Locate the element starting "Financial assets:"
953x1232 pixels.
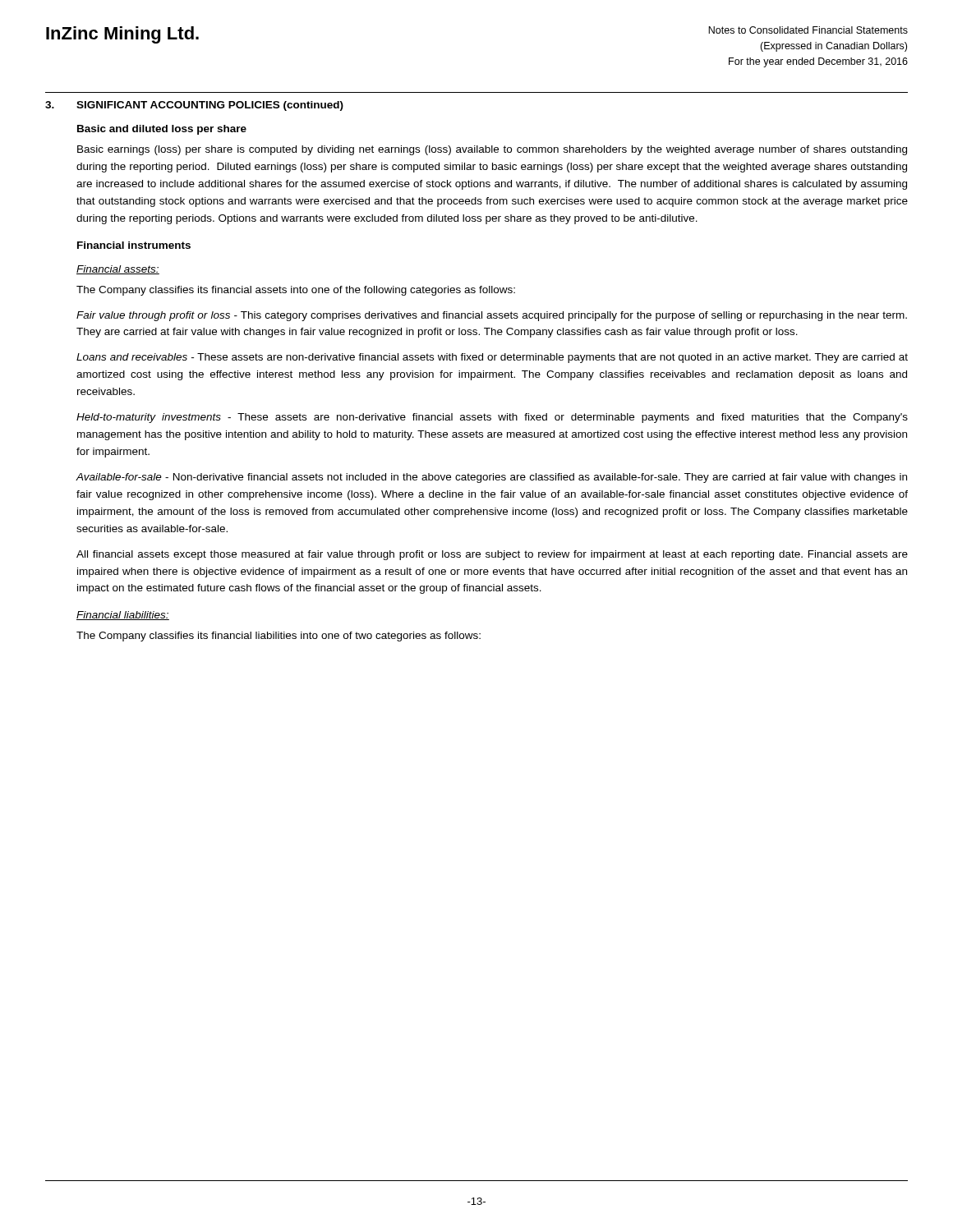pos(118,269)
